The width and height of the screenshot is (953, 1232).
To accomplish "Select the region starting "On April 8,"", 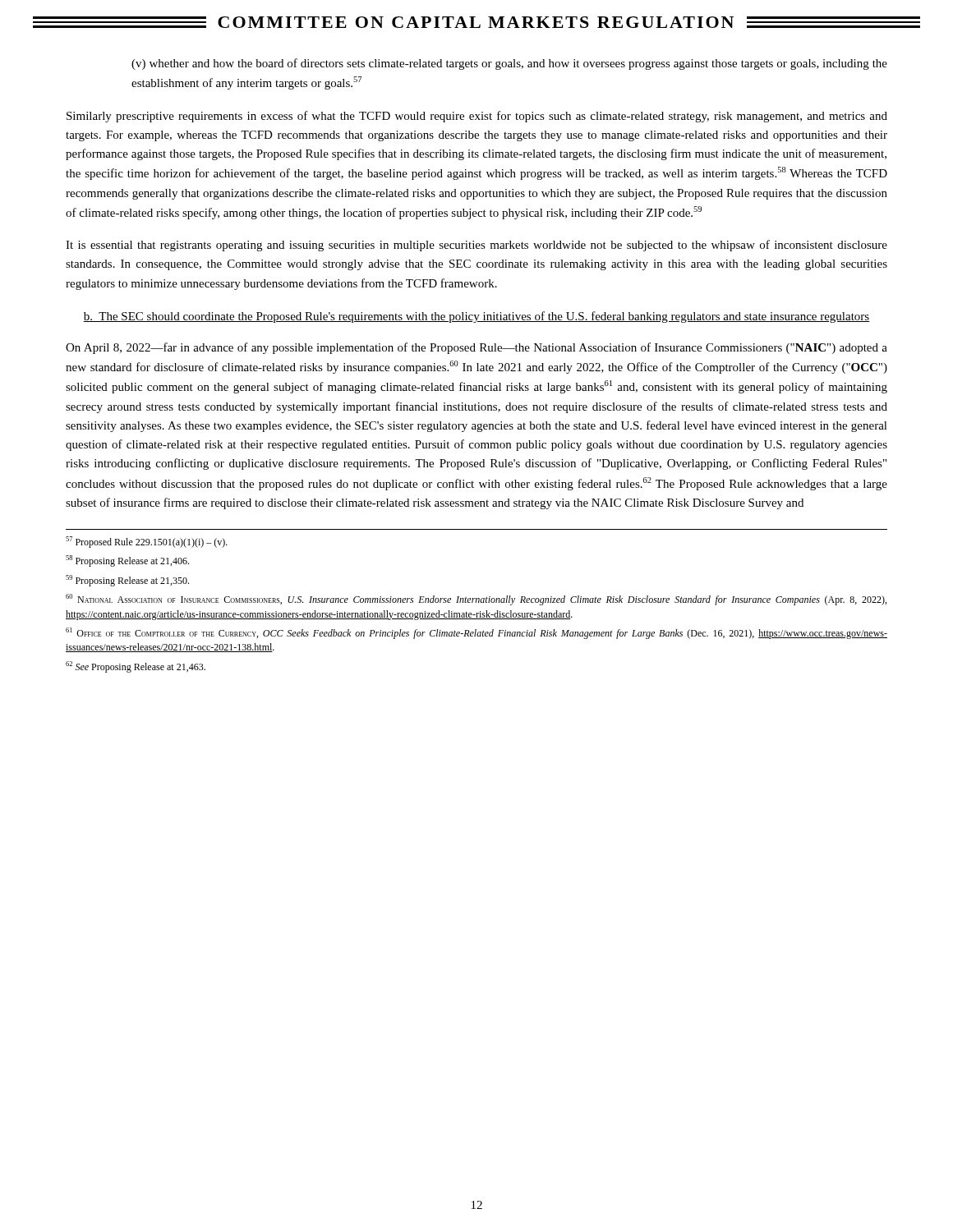I will (476, 425).
